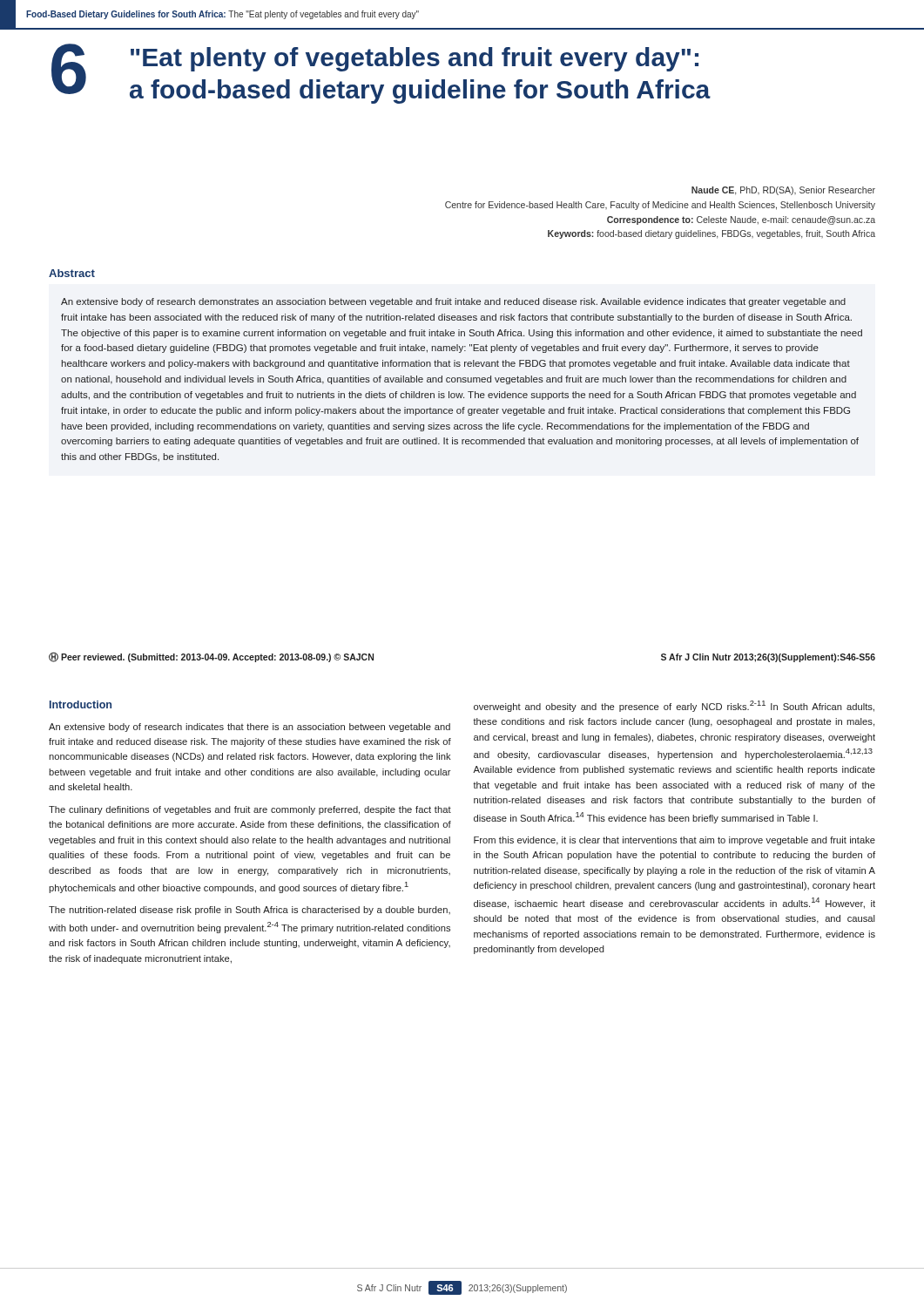Find the block on this page that starts "Ⓗ Peer reviewed. (Submitted: 2013-04-09. Accepted: 2013-08-09.) ©"

coord(213,657)
